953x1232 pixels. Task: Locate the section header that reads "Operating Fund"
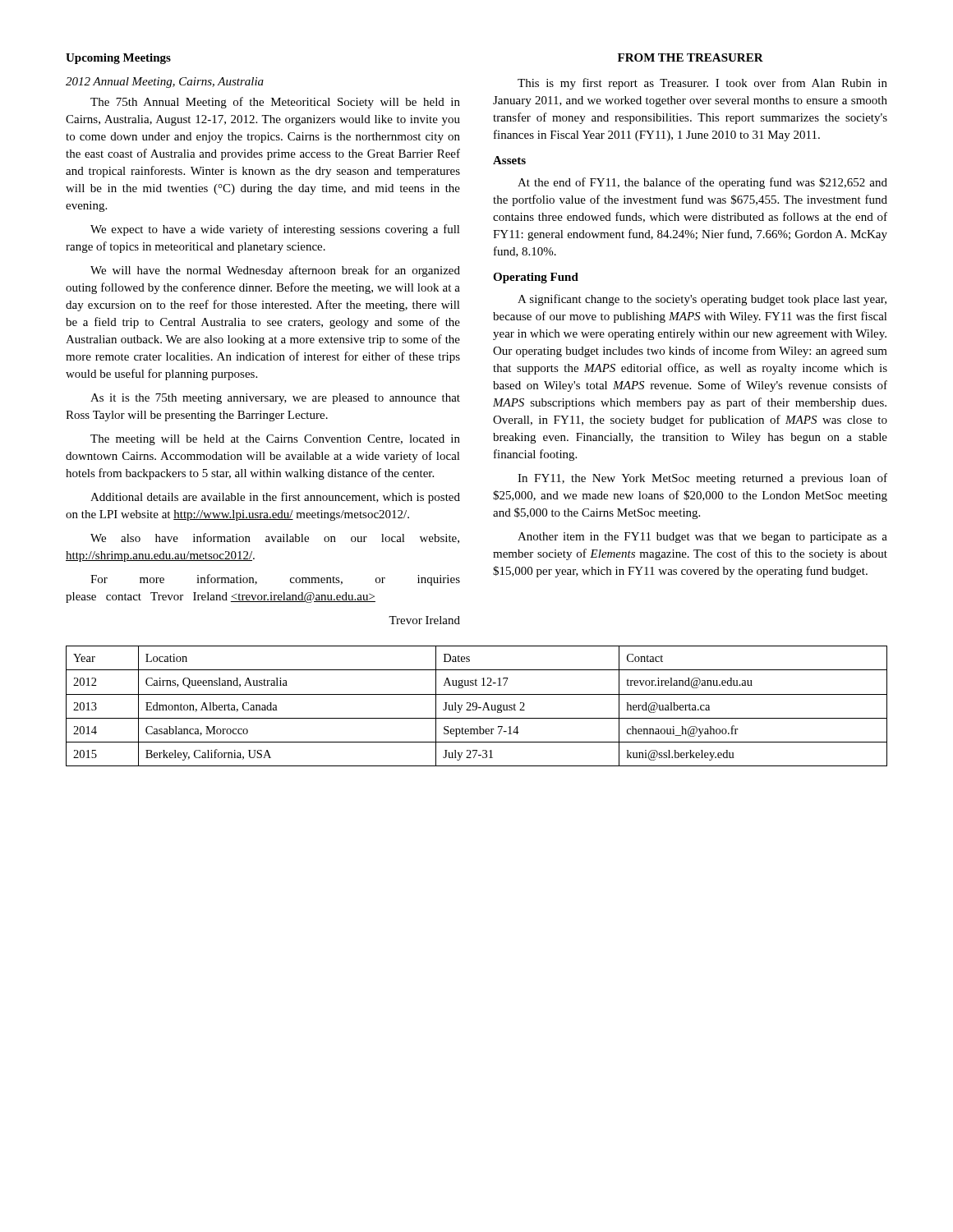click(x=536, y=277)
